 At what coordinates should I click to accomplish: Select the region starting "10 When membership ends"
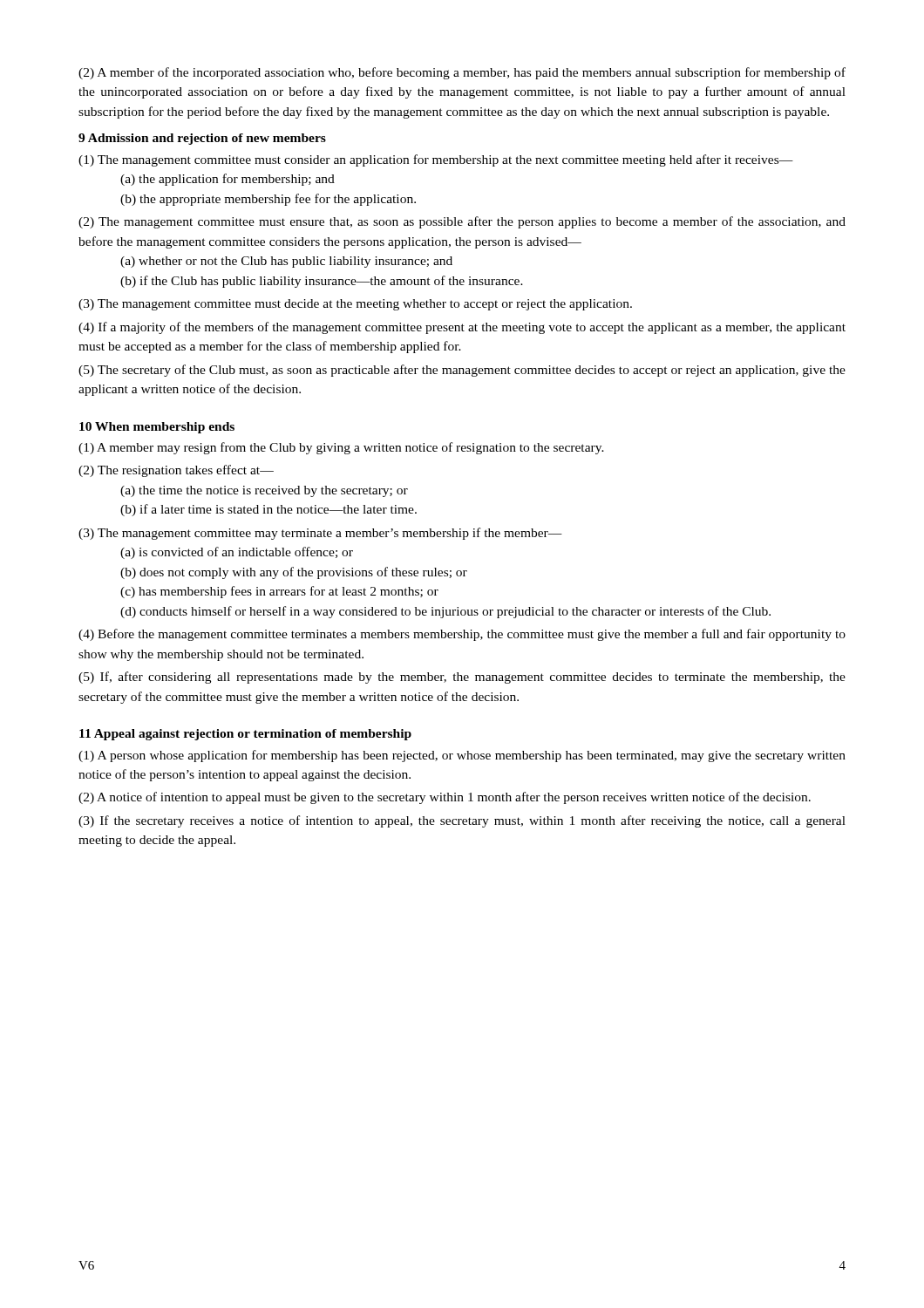[157, 426]
